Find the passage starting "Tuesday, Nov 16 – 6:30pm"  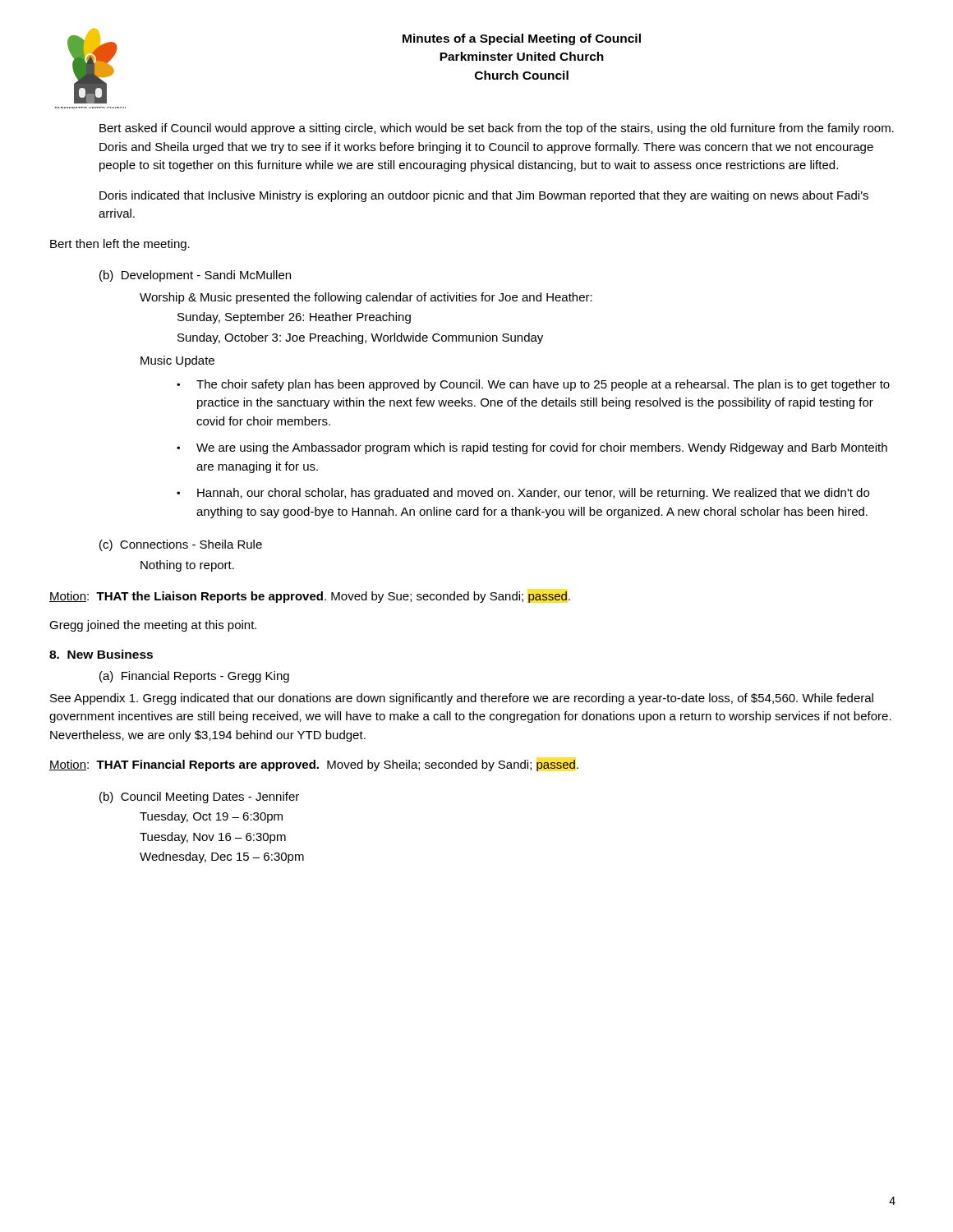pos(213,836)
